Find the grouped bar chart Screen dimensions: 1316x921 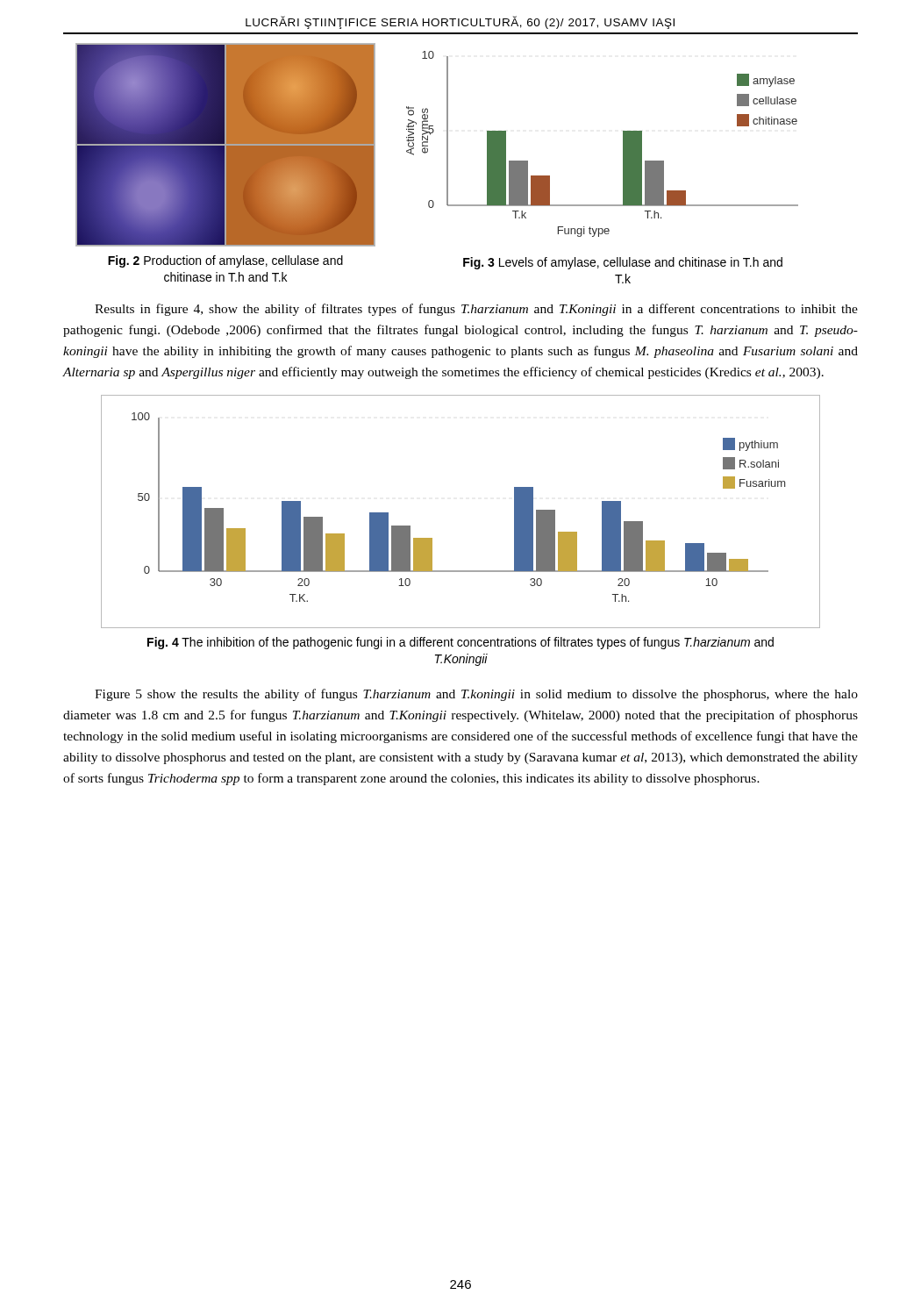(460, 511)
